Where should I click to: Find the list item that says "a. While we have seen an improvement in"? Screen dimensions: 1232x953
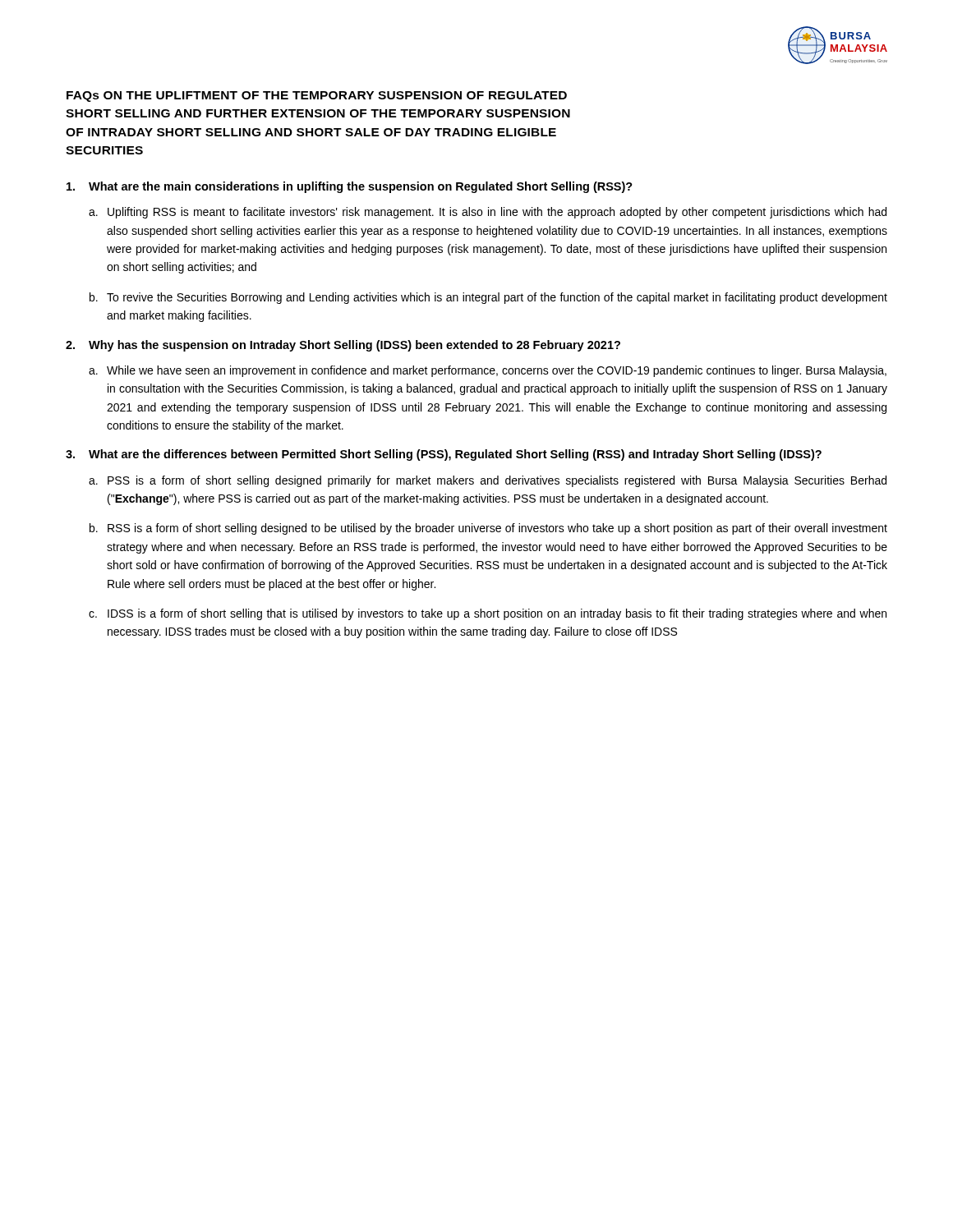pyautogui.click(x=488, y=398)
